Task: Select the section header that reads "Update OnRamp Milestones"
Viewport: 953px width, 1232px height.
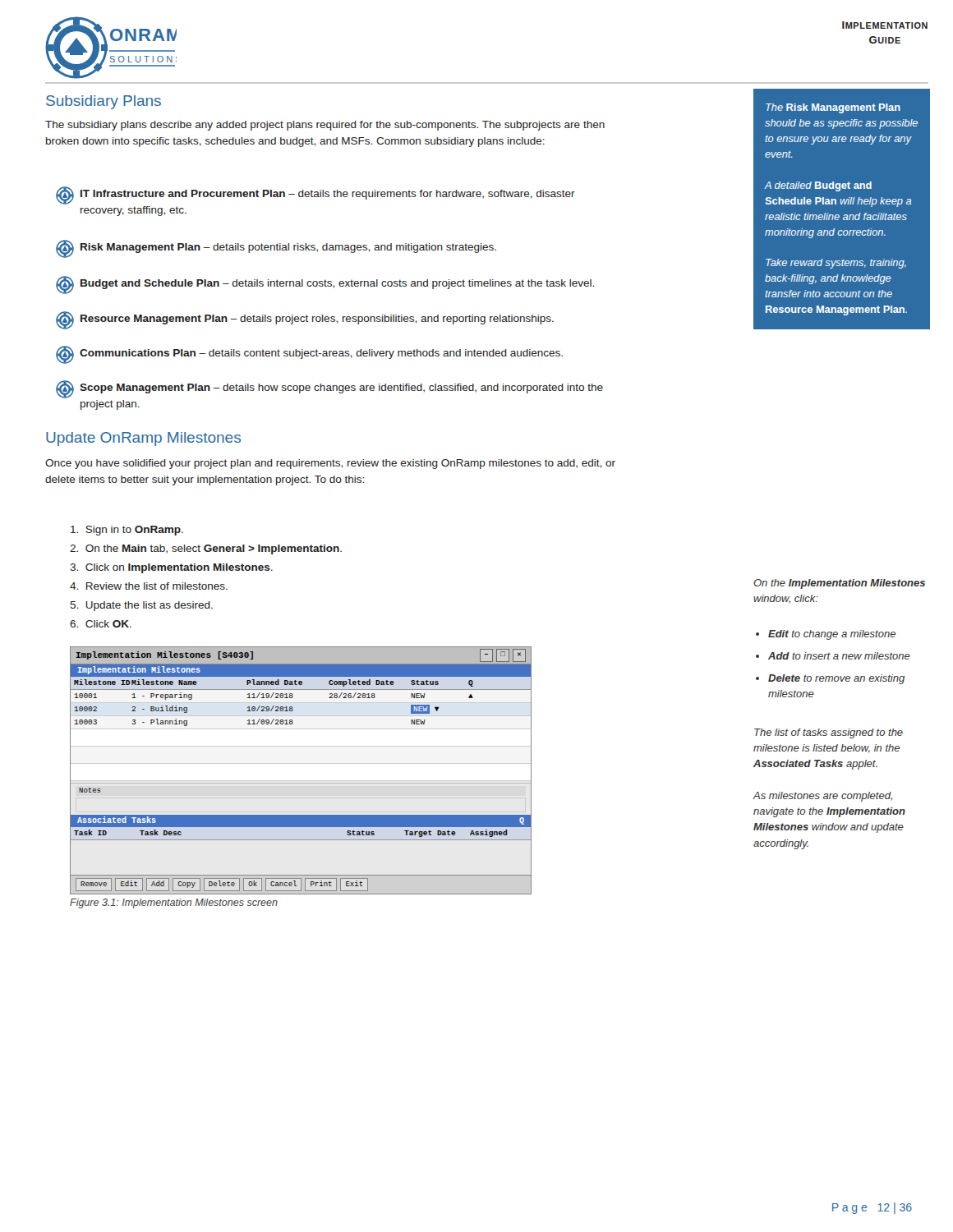Action: pyautogui.click(x=143, y=437)
